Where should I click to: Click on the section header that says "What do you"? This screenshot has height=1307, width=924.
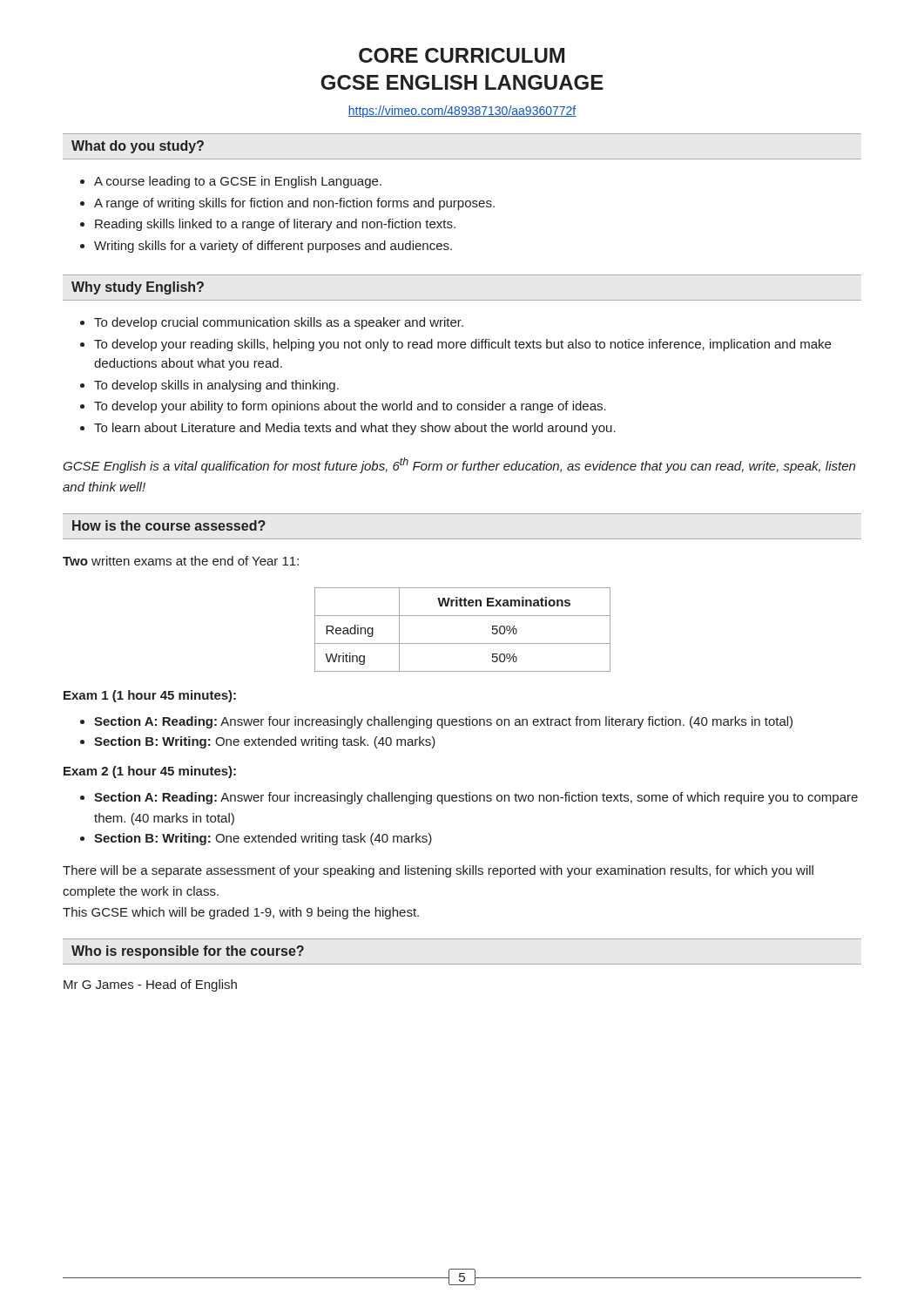click(x=138, y=146)
